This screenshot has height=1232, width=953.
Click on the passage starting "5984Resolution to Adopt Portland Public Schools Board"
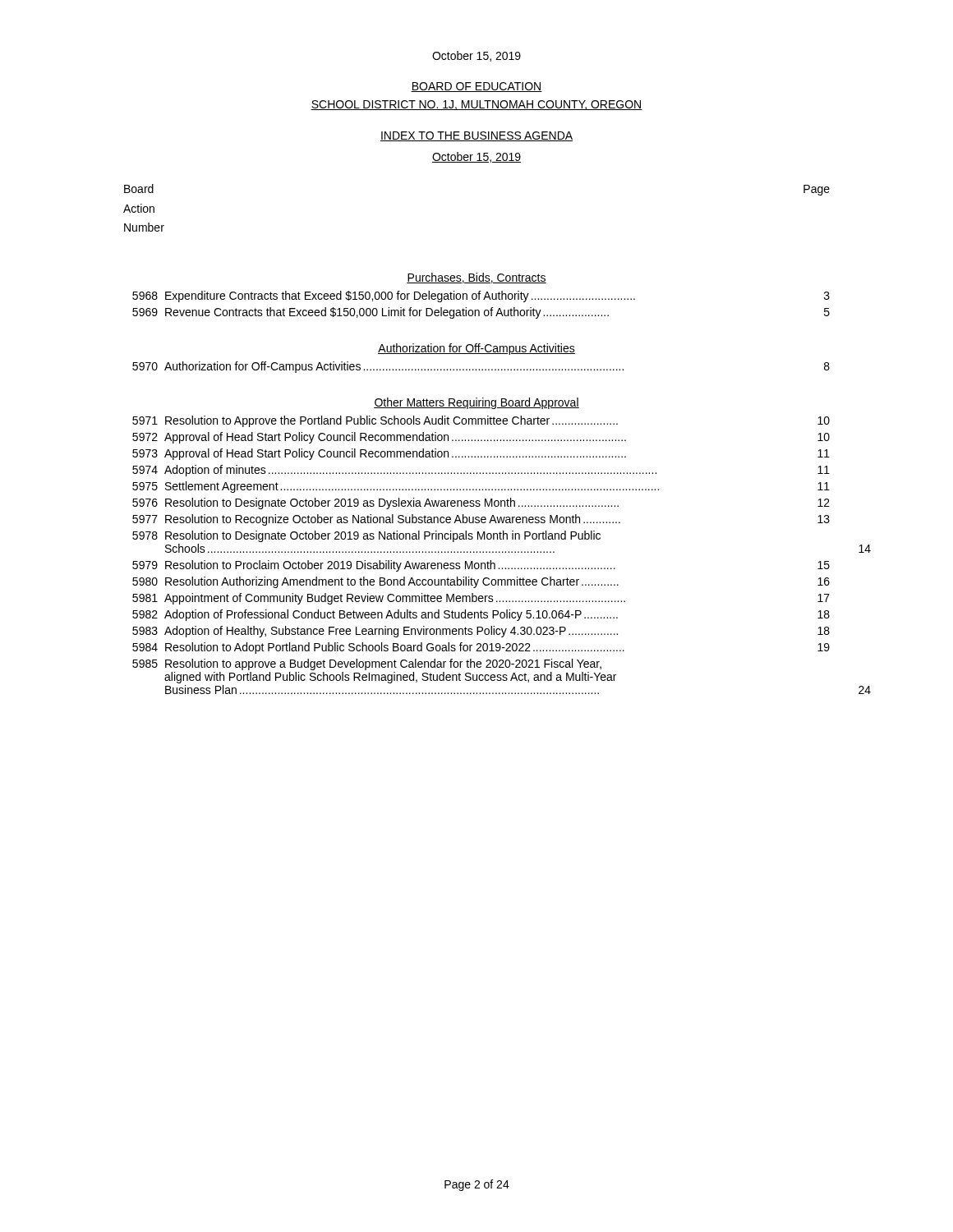476,647
